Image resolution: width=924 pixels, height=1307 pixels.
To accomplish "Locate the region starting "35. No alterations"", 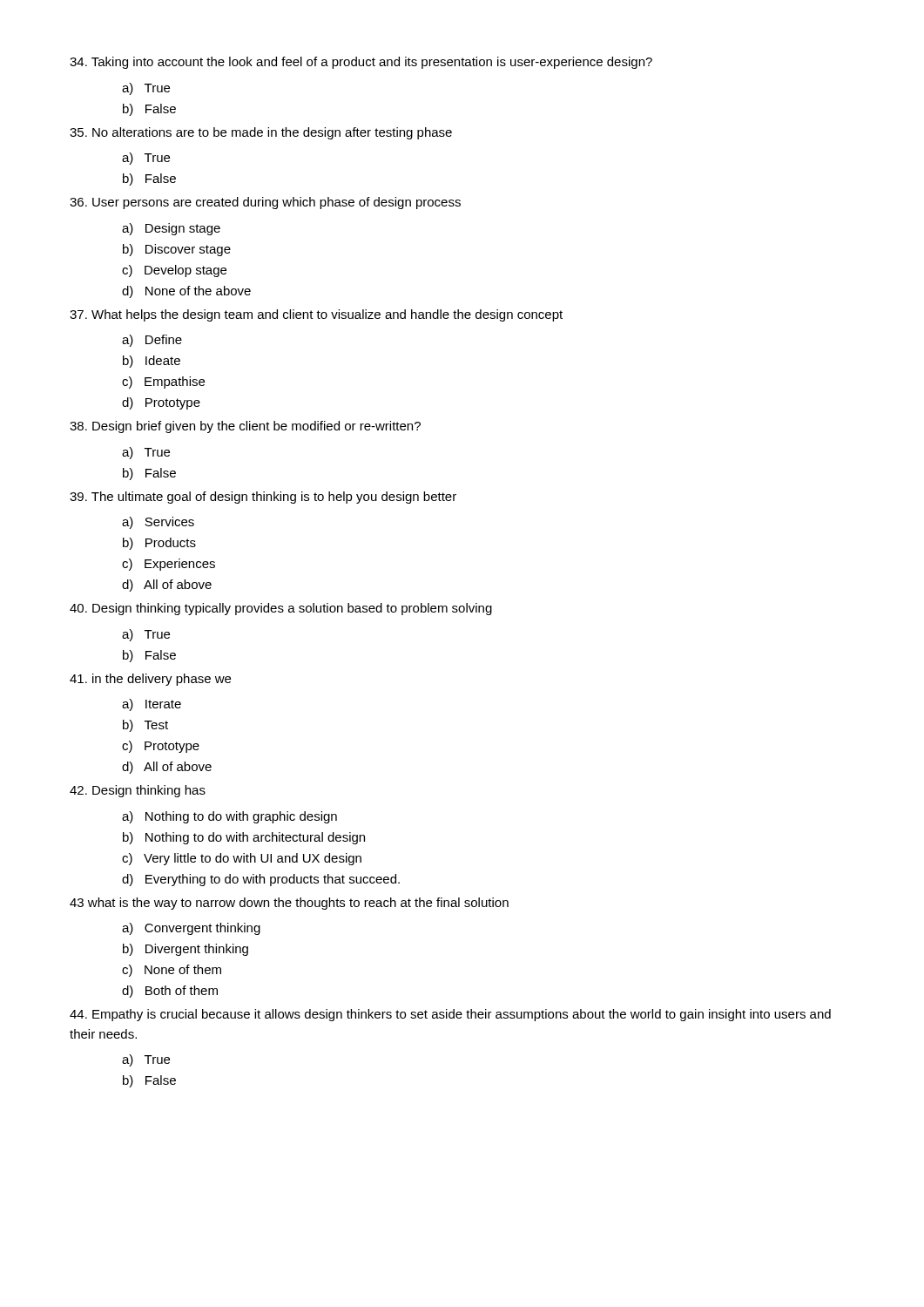I will 261,132.
